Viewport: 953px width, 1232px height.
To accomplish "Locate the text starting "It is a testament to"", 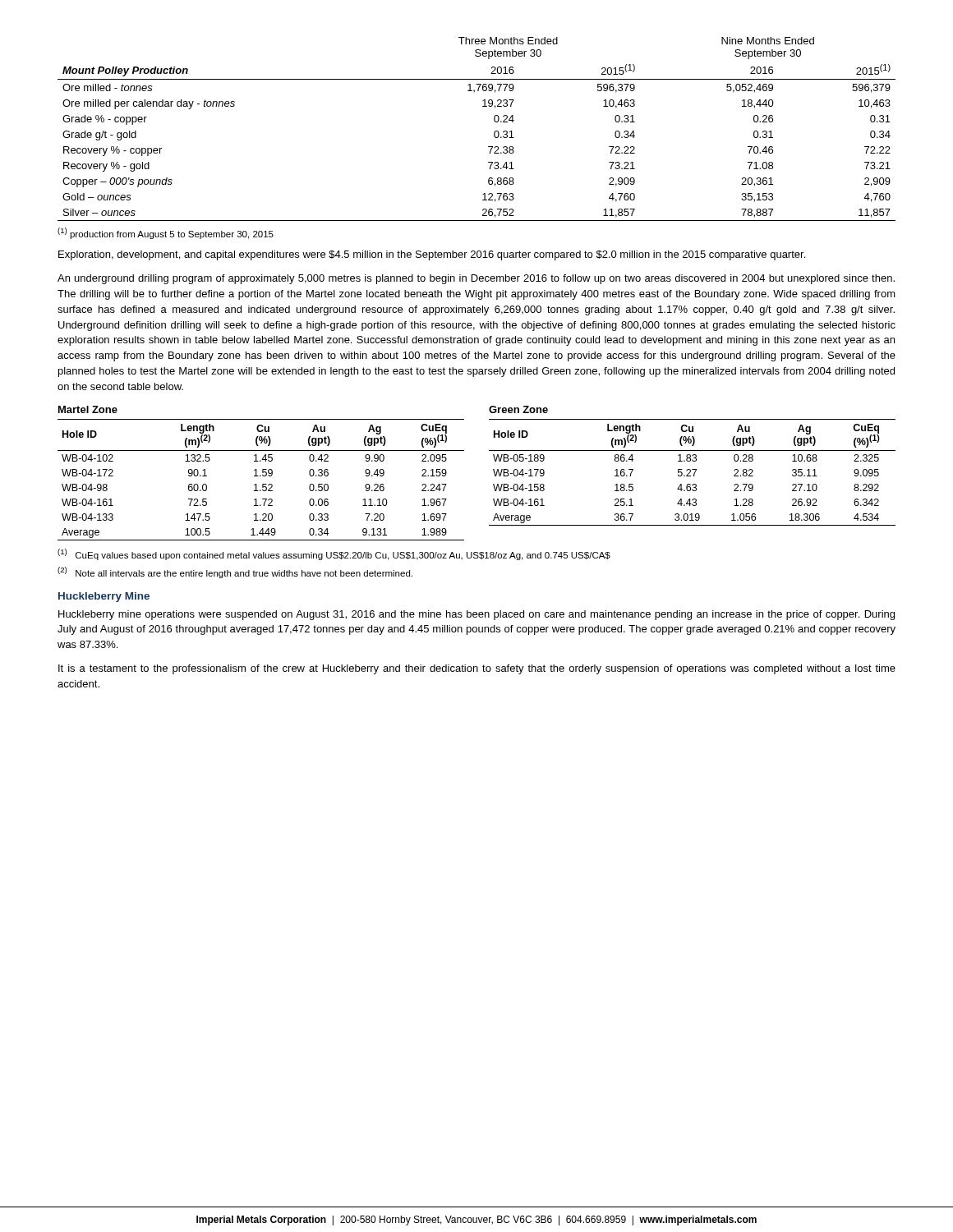I will 476,676.
